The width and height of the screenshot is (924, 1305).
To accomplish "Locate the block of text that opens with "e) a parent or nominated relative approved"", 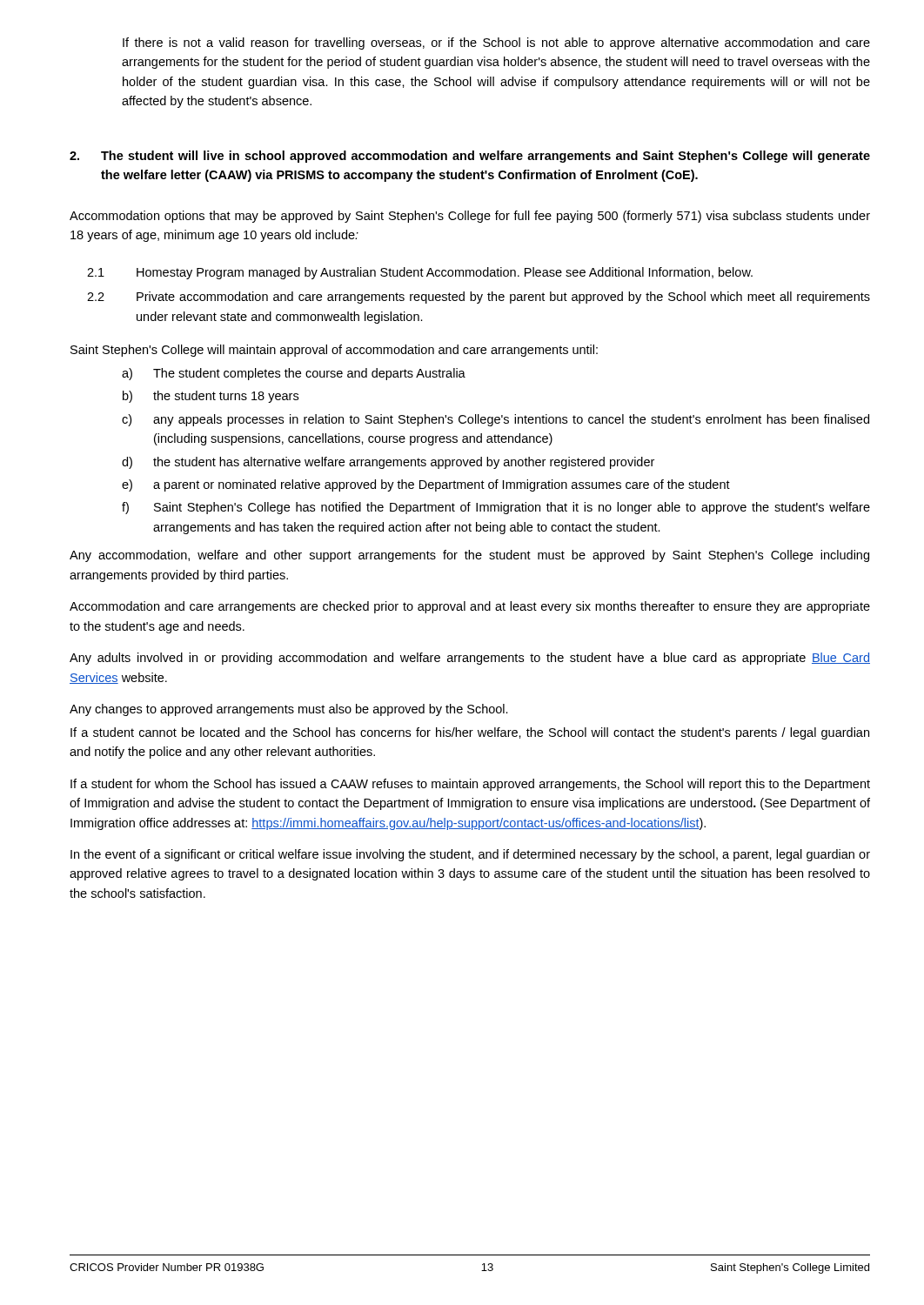I will tap(496, 485).
